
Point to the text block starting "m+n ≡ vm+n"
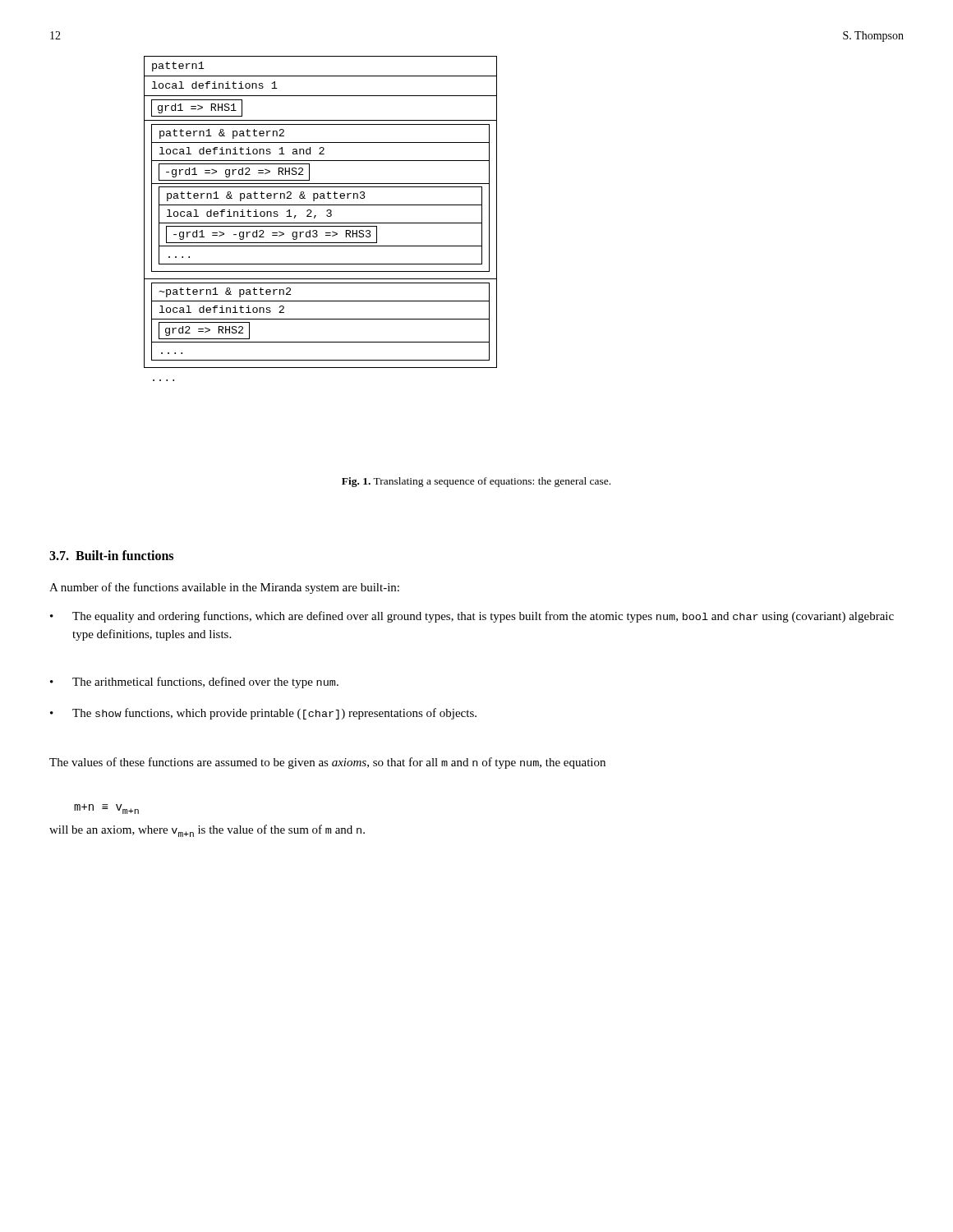coord(107,809)
